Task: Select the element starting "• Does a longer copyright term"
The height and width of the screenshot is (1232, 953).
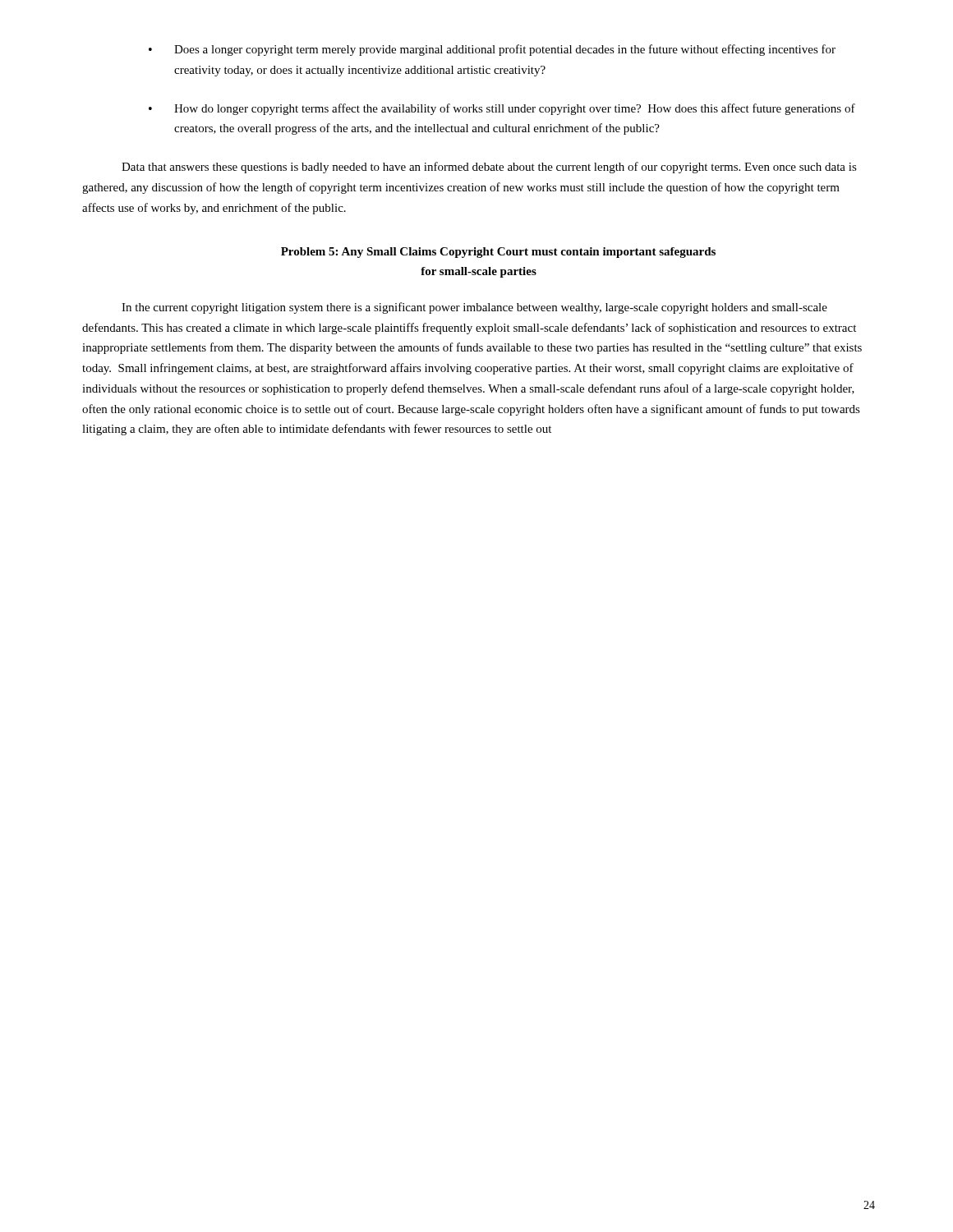Action: (x=511, y=60)
